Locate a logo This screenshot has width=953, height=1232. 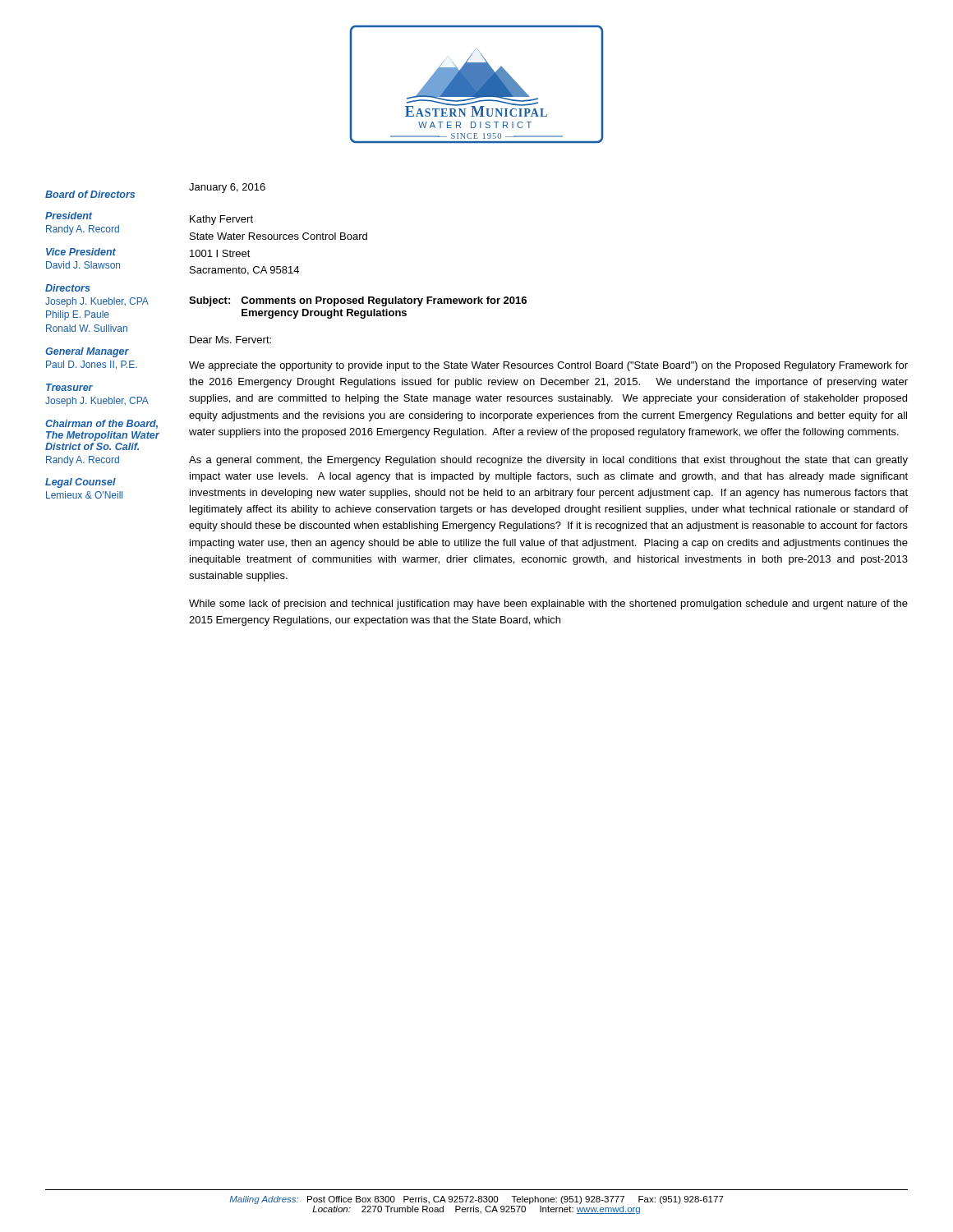[x=476, y=84]
